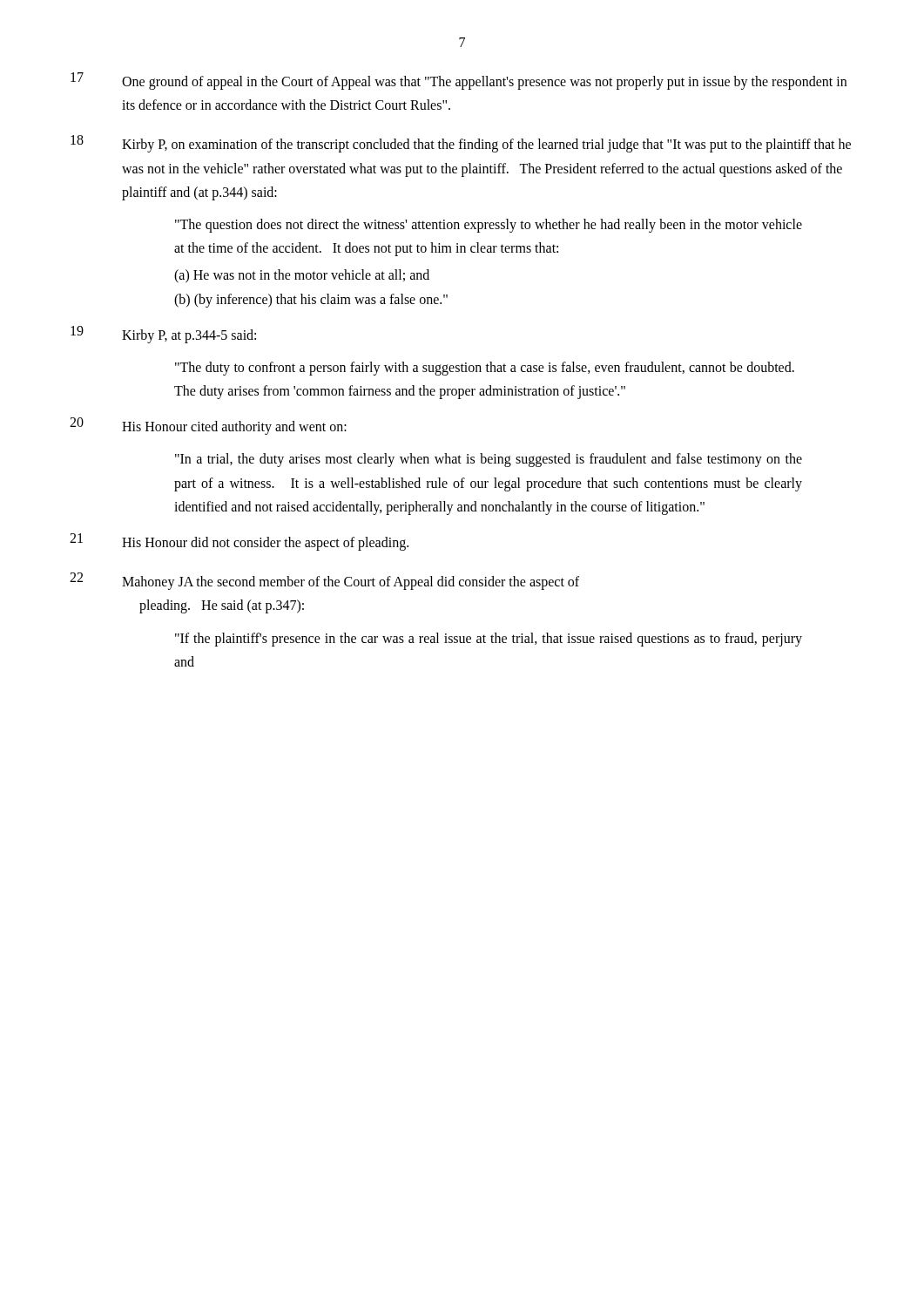Image resolution: width=924 pixels, height=1307 pixels.
Task: Point to the block beginning ""If the plaintiff's presence in the"
Action: (x=488, y=650)
